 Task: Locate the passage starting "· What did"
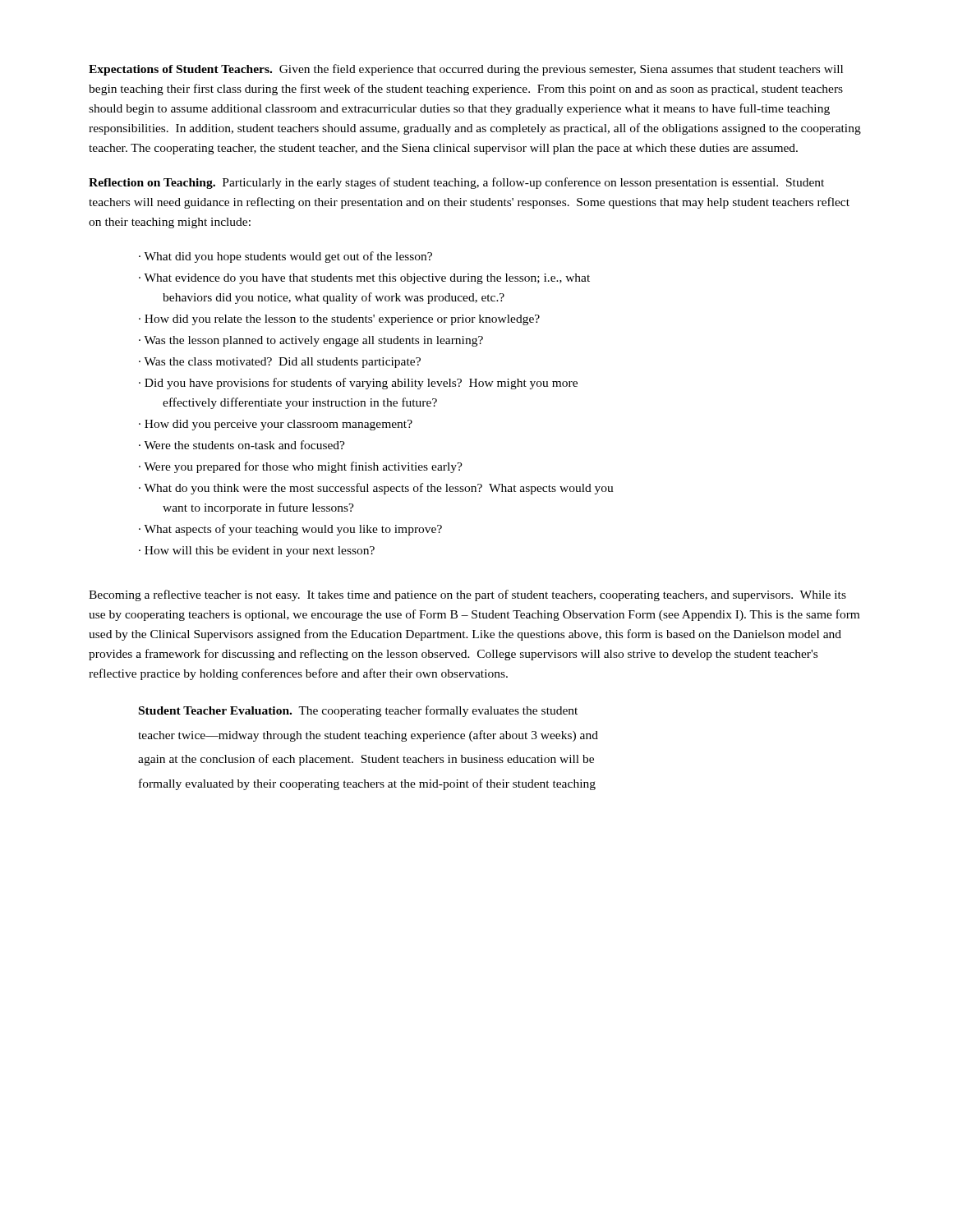point(285,256)
